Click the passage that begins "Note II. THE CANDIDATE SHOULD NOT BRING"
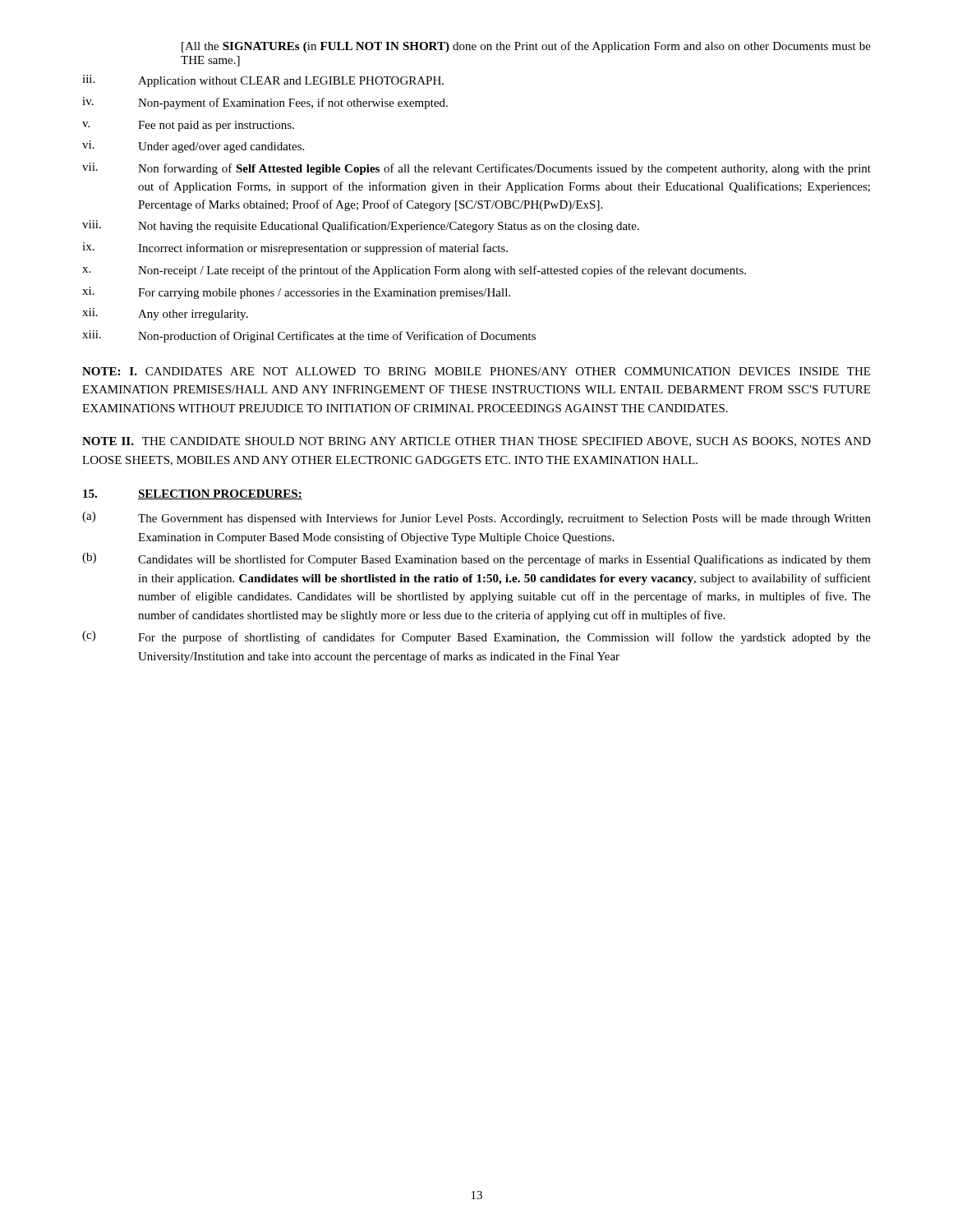953x1232 pixels. [476, 450]
